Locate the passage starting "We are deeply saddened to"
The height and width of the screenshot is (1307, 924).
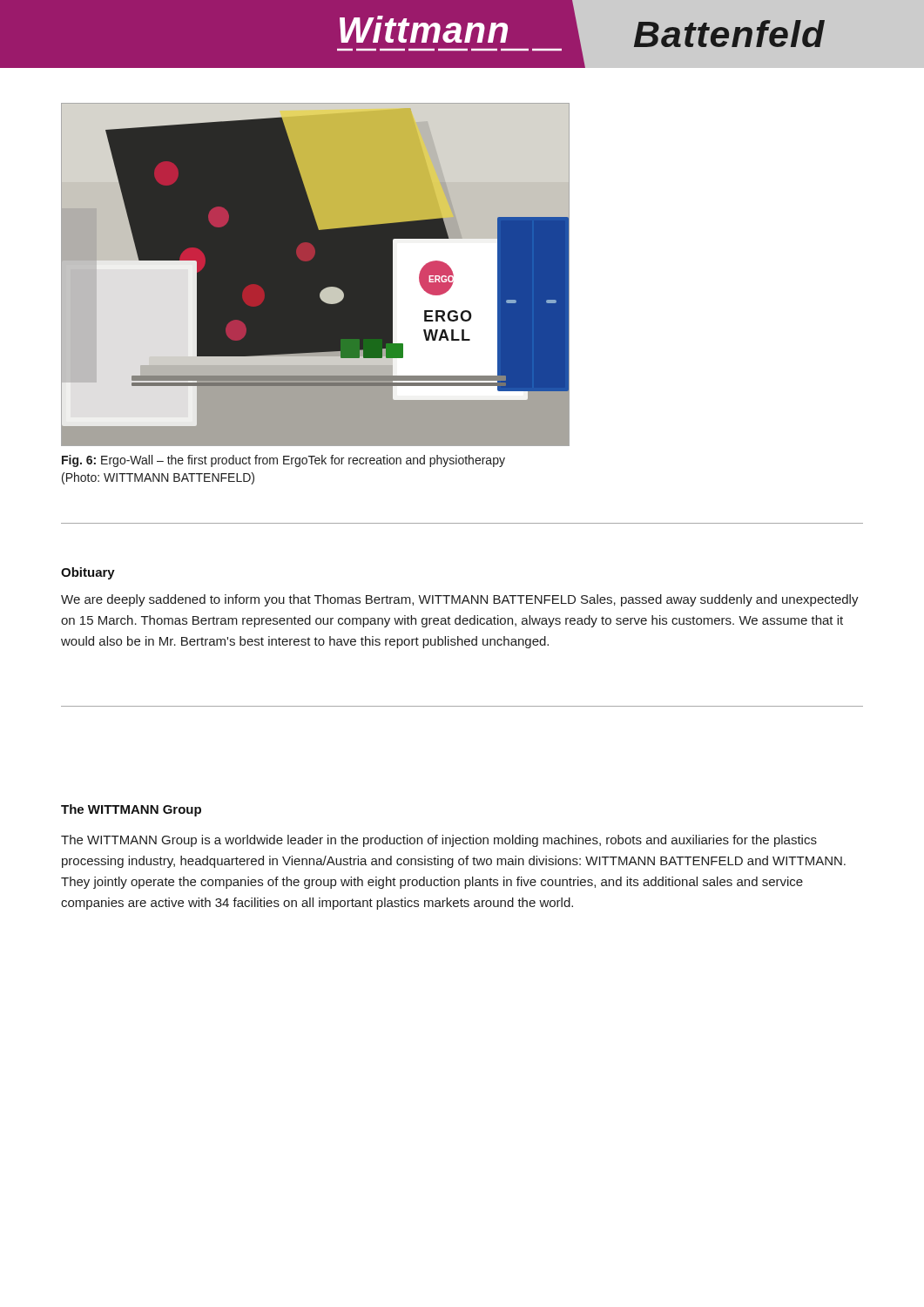[460, 620]
